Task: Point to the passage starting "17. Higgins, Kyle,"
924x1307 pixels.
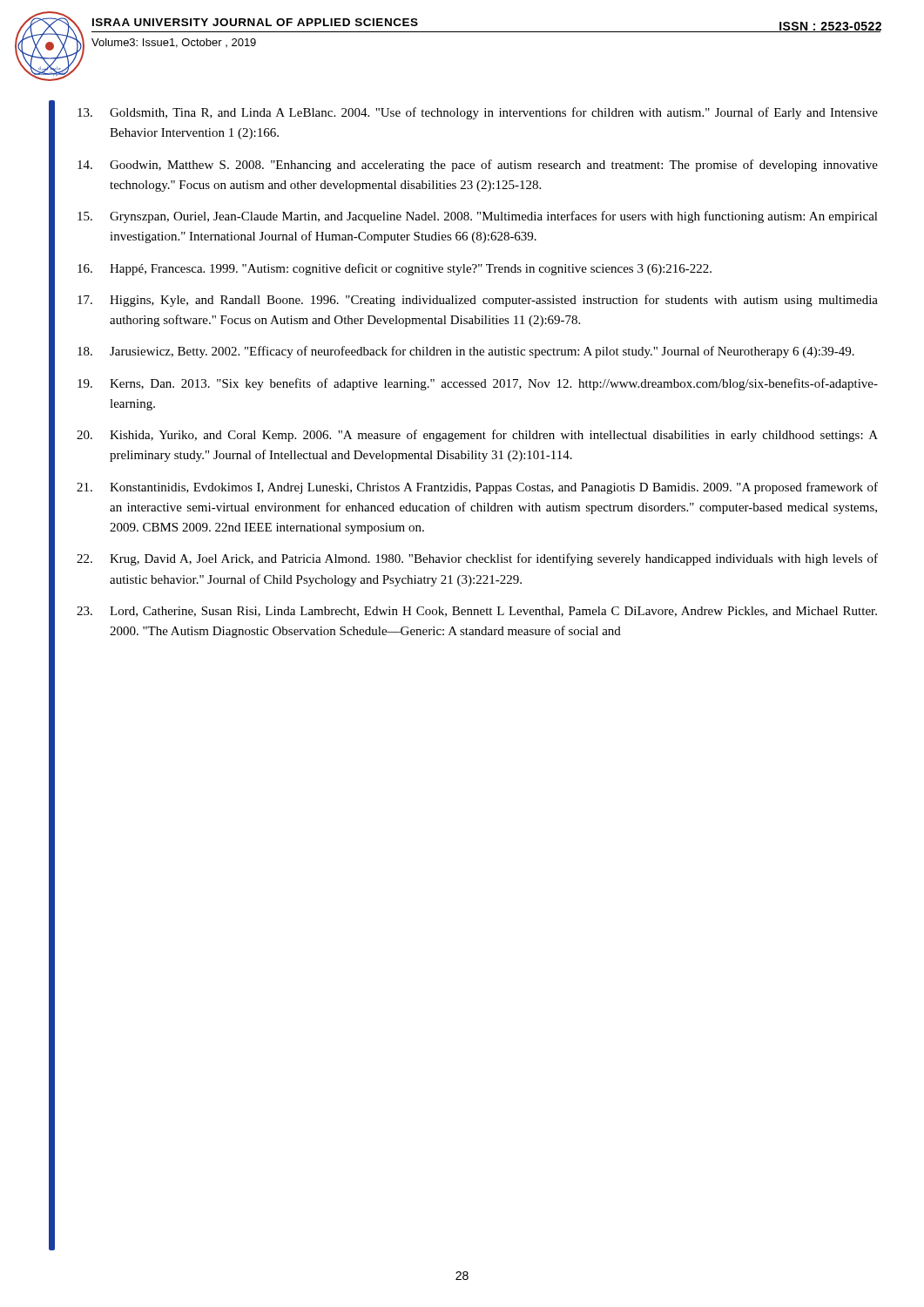Action: tap(477, 310)
